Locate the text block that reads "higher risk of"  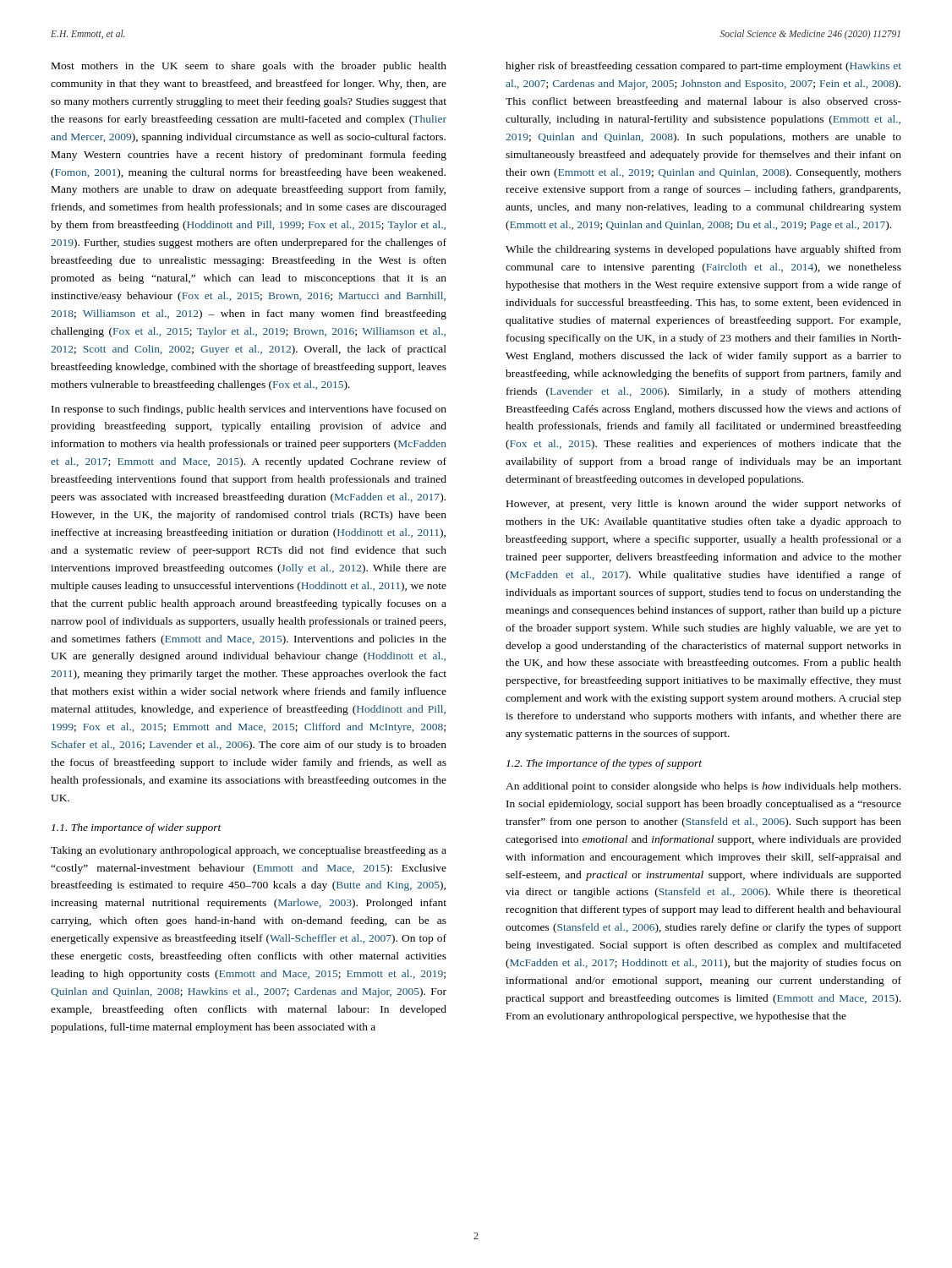point(703,400)
